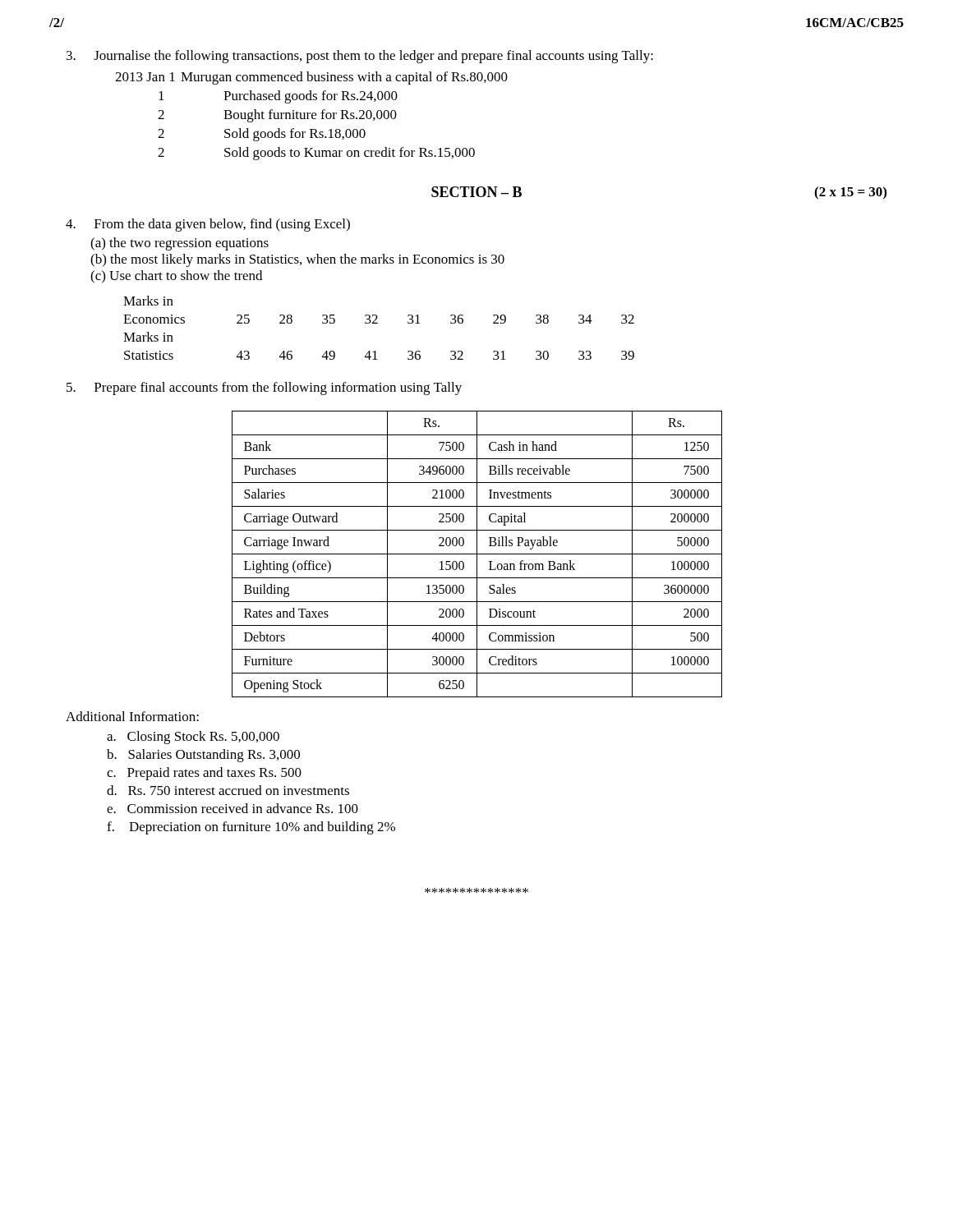Navigate to the text block starting "Additional Information:"

pos(133,717)
